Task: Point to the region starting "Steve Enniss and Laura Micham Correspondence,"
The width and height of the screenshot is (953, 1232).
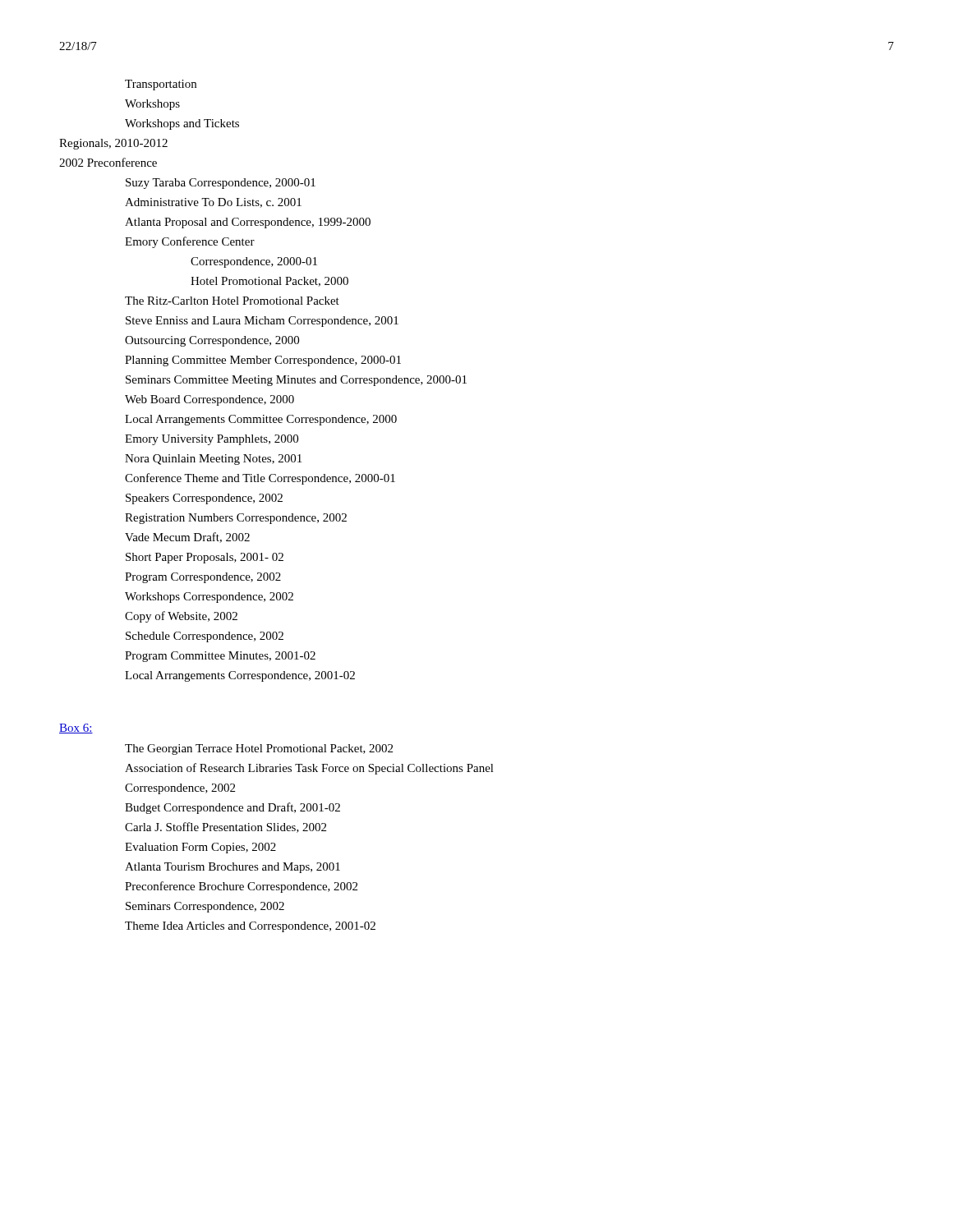Action: pos(262,320)
